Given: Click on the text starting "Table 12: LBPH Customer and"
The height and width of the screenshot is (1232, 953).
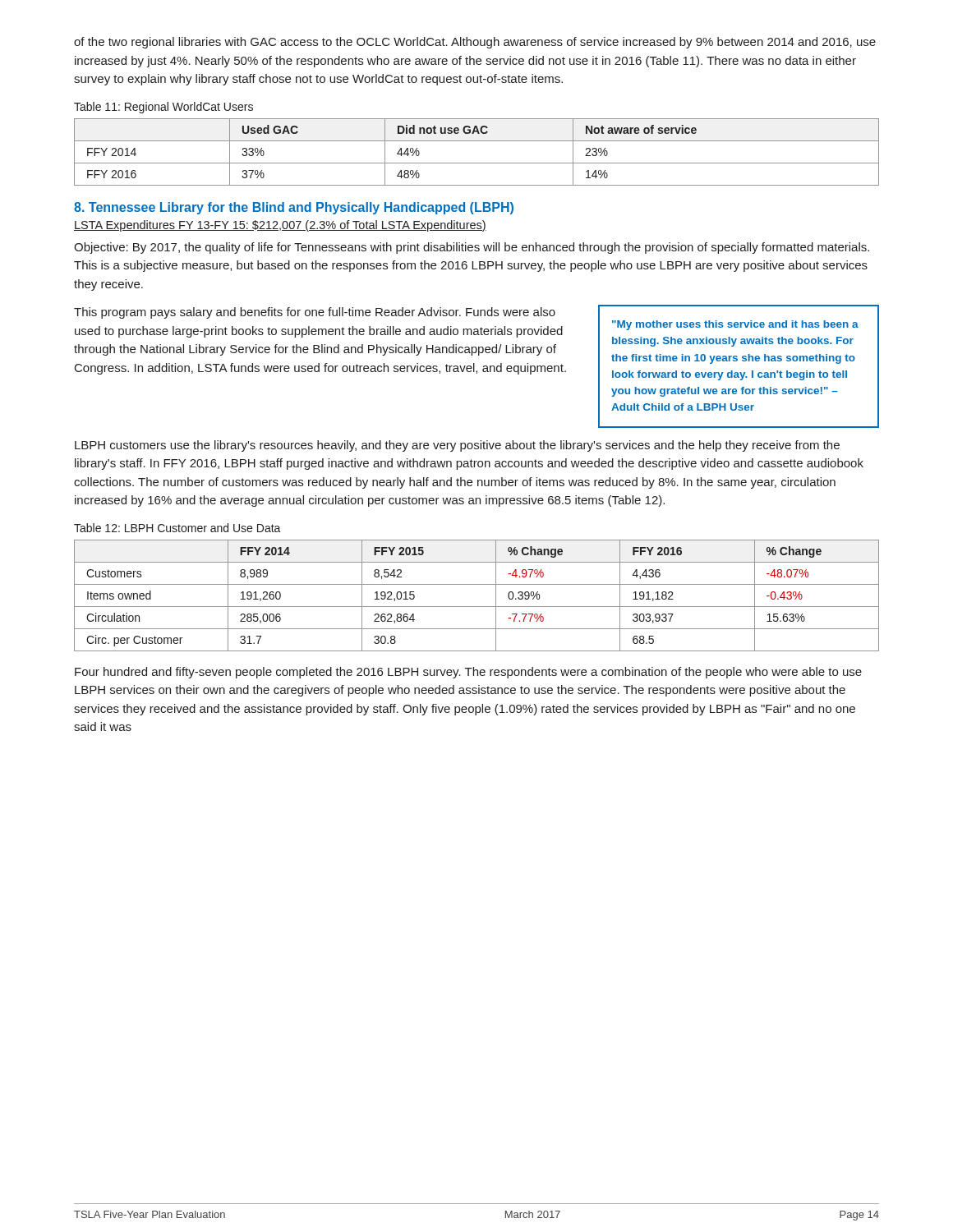Looking at the screenshot, I should [177, 528].
